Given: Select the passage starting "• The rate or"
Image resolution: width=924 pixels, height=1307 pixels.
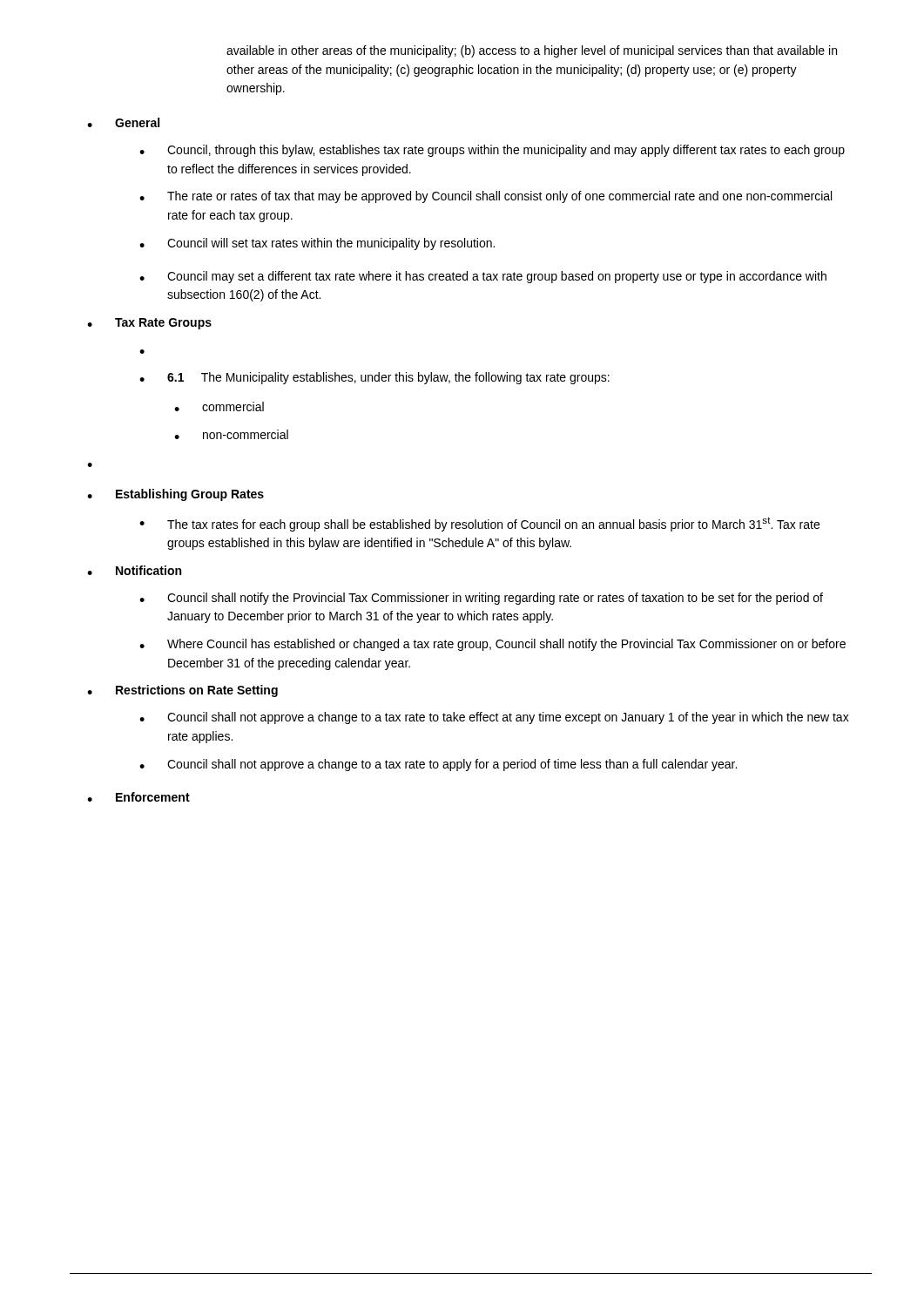Looking at the screenshot, I should [x=497, y=207].
